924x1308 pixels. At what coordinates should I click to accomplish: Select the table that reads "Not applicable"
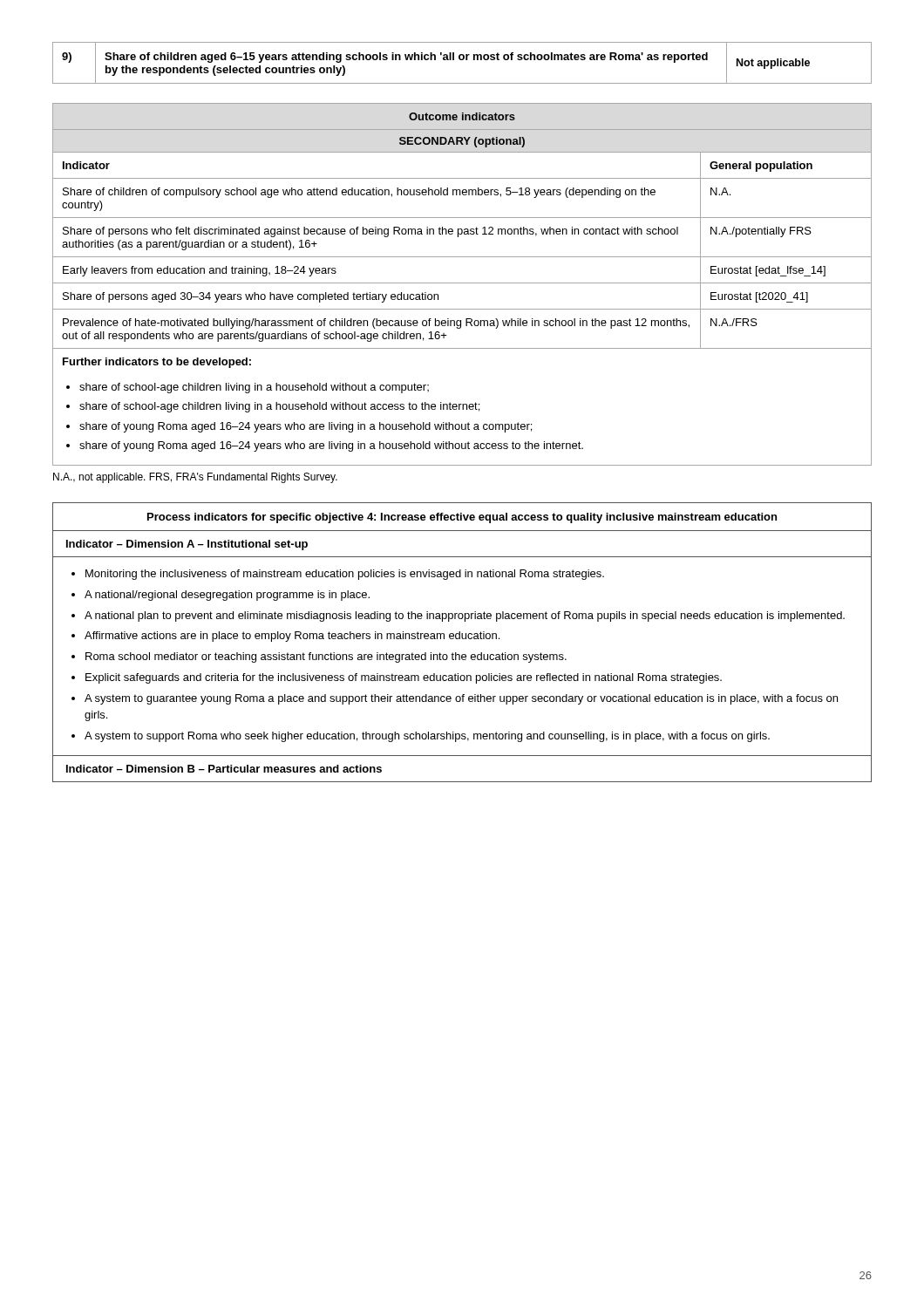click(462, 63)
